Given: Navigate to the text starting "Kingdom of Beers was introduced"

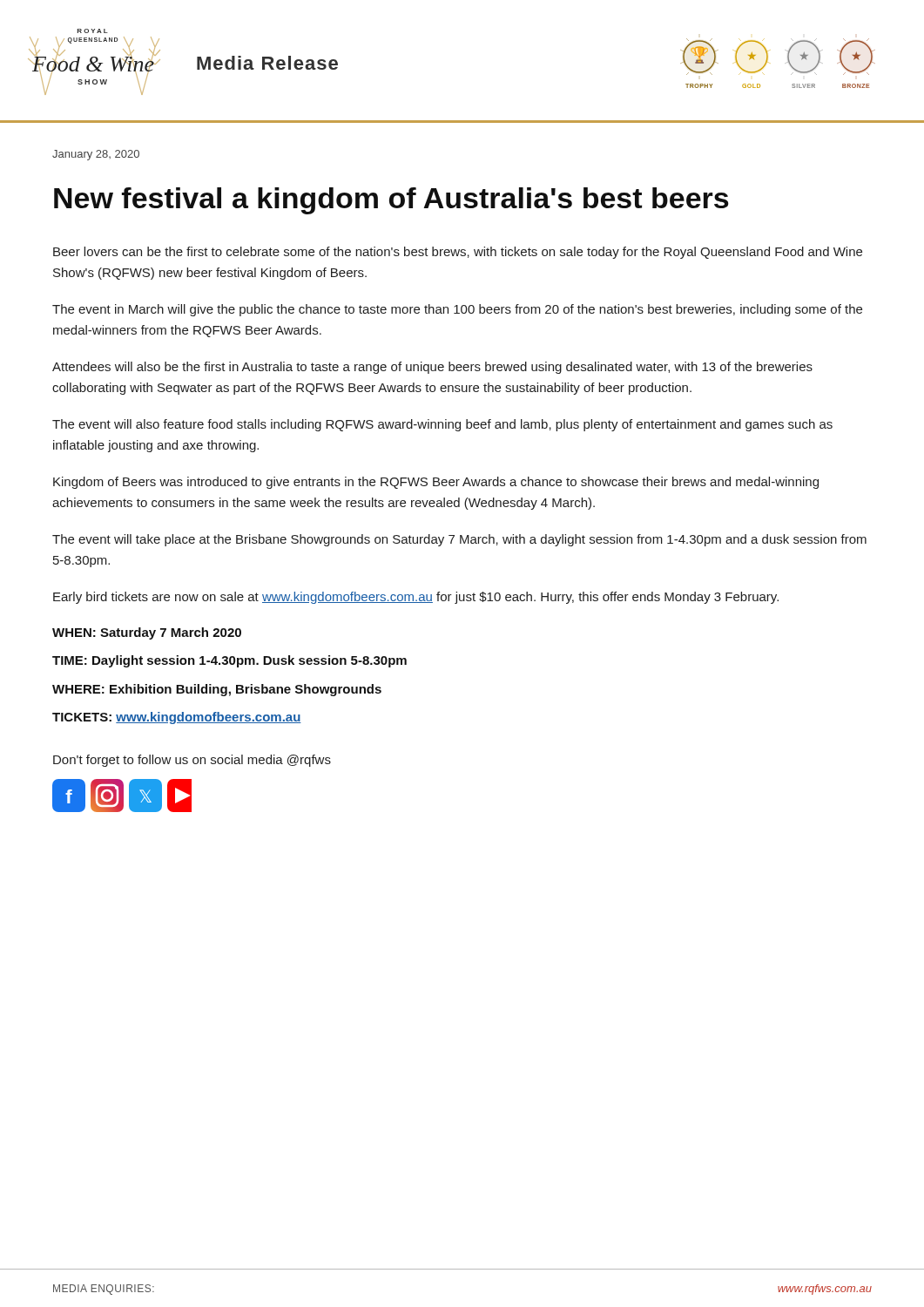Looking at the screenshot, I should 436,491.
